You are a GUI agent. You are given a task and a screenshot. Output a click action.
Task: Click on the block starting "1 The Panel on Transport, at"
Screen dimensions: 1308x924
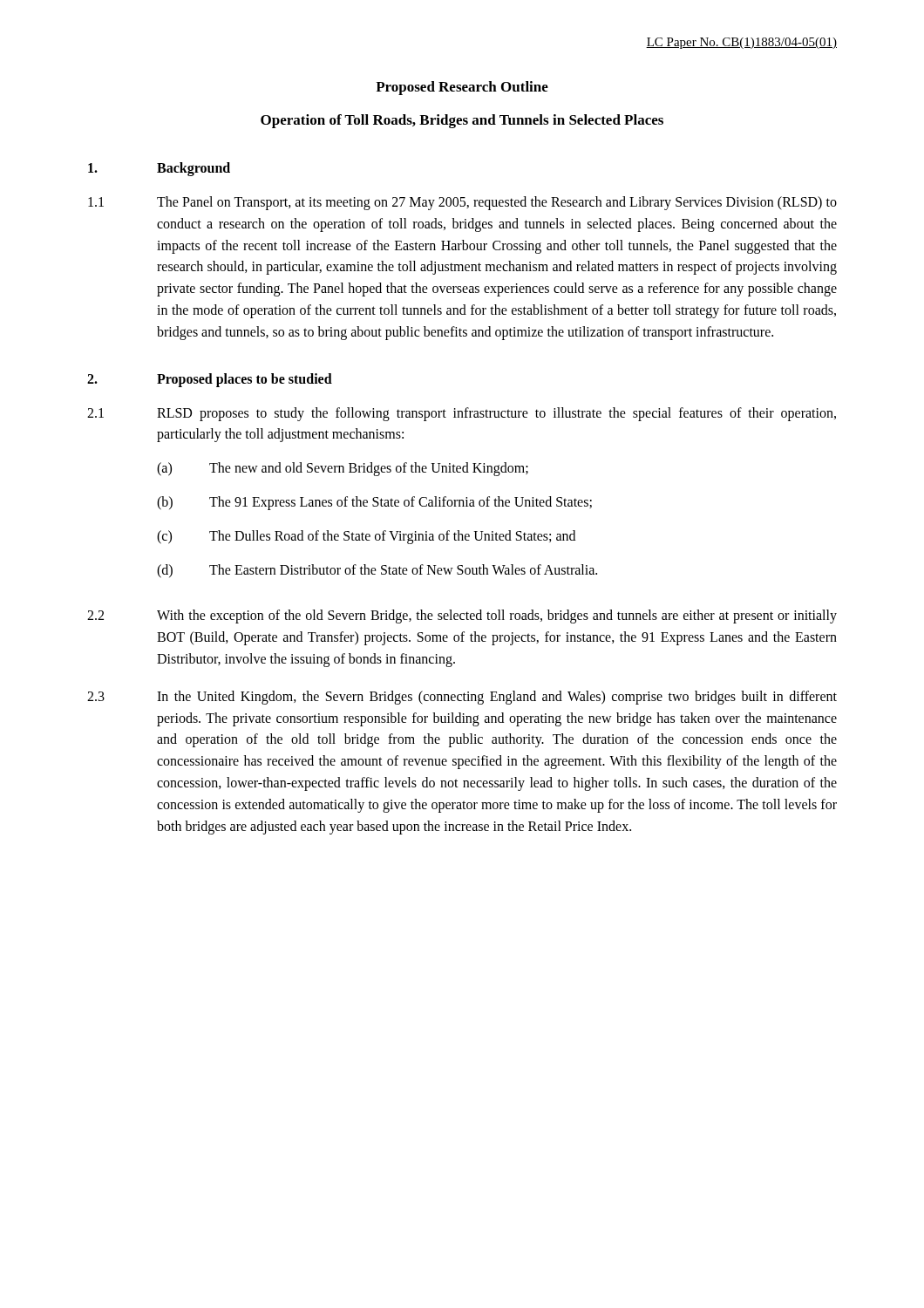[462, 268]
